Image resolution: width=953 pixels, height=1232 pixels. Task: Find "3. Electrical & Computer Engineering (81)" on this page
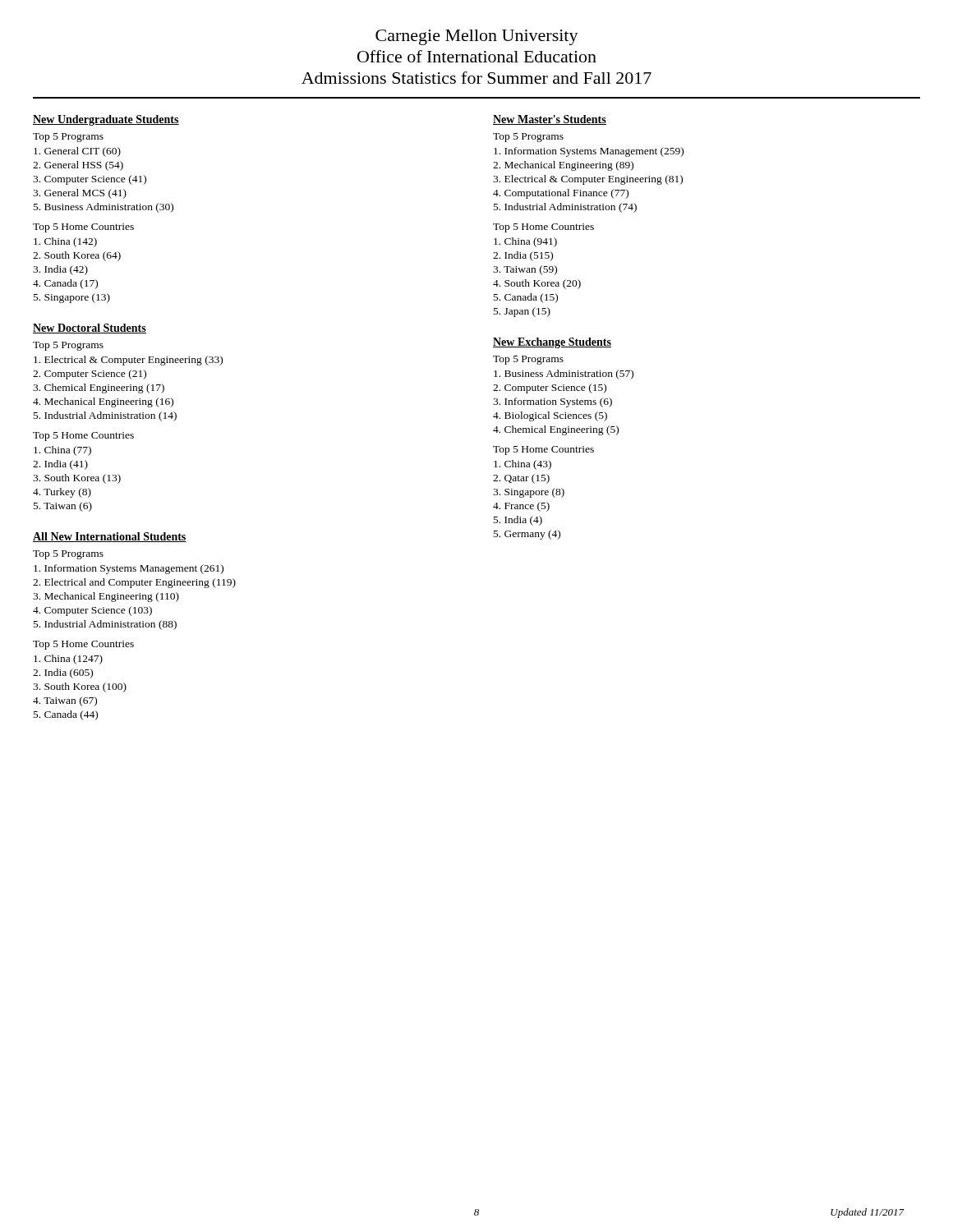point(588,179)
